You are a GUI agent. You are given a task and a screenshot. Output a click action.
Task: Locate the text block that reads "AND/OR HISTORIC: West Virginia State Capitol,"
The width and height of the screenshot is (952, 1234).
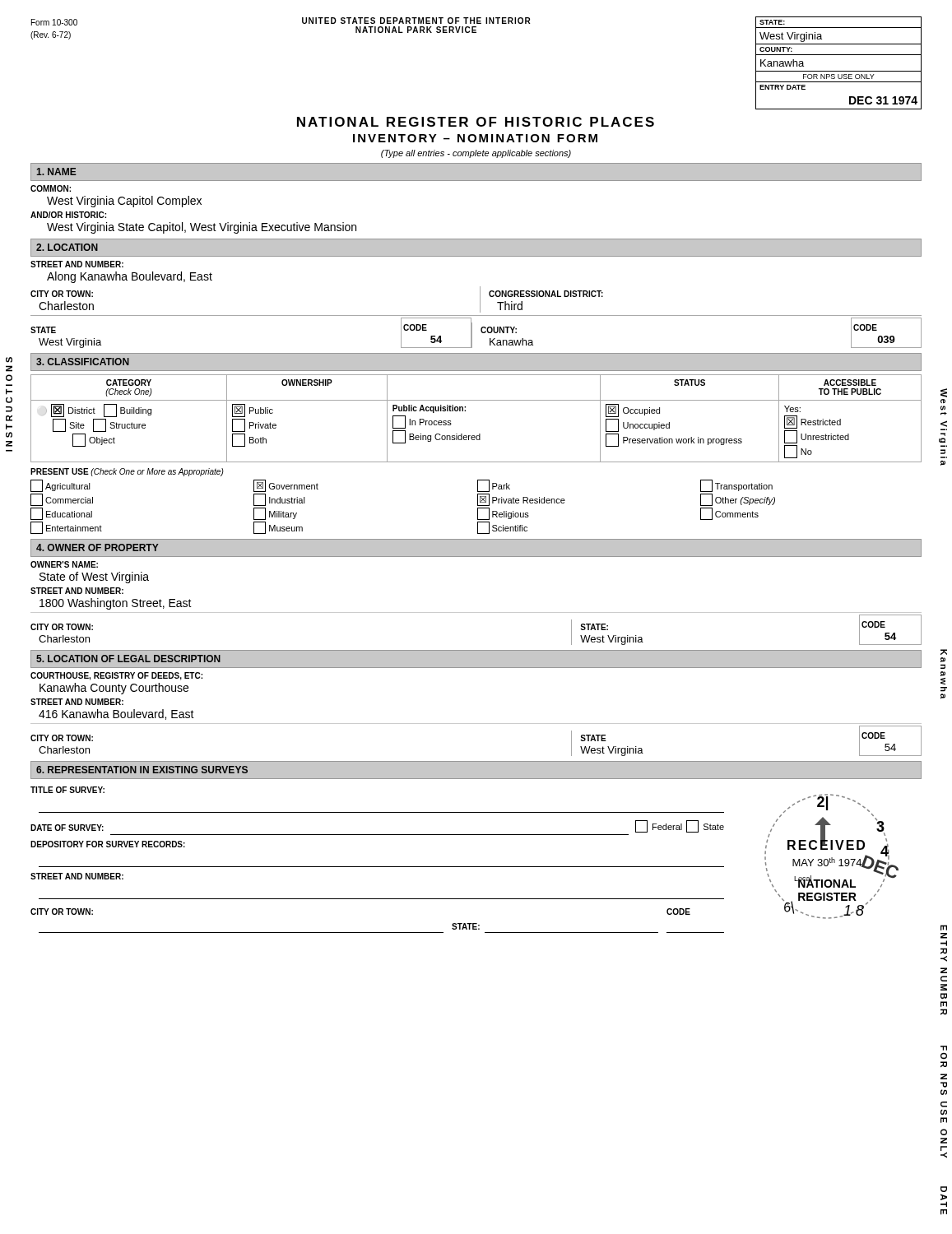pyautogui.click(x=68, y=215)
